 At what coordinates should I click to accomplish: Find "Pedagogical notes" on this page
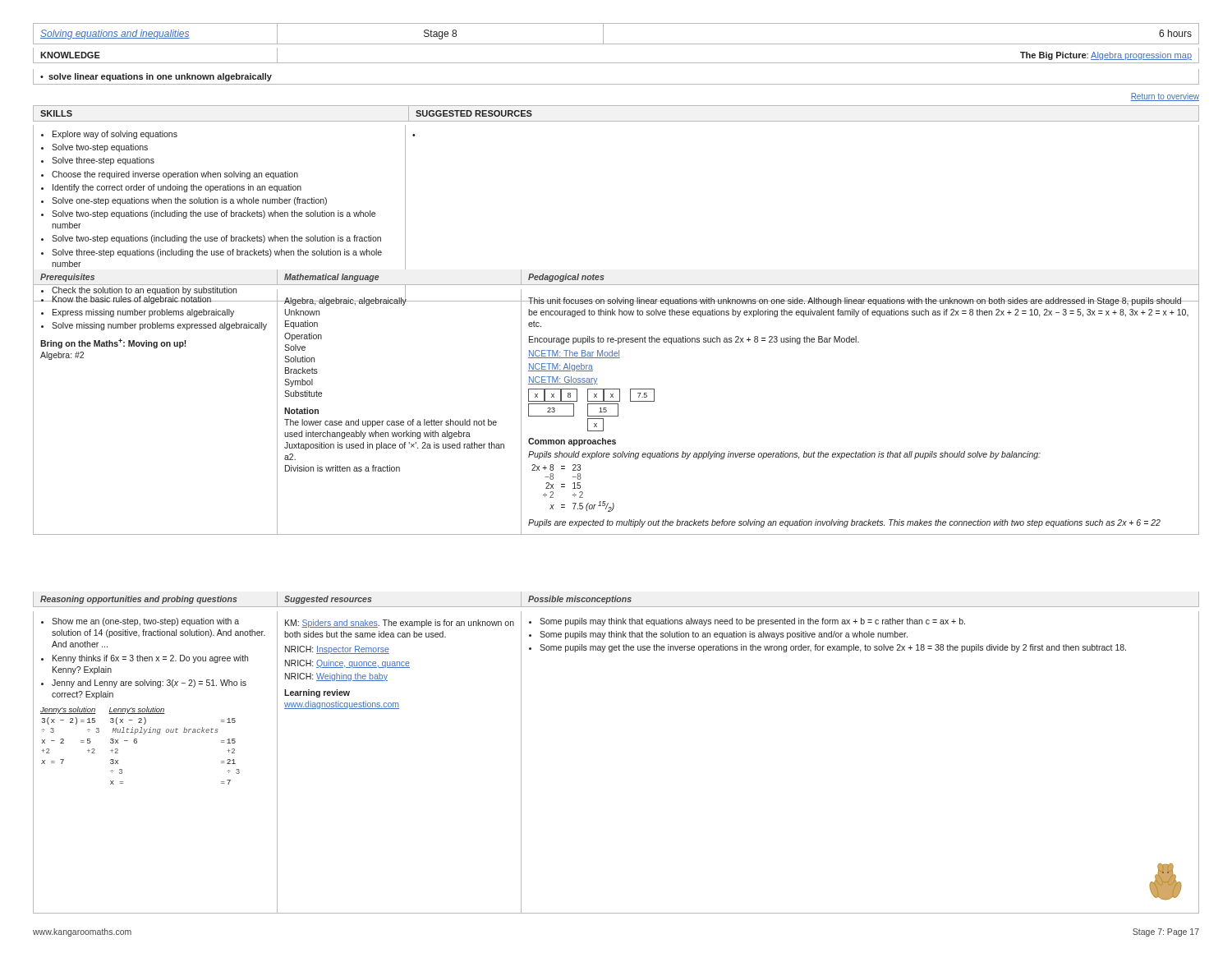pos(566,277)
